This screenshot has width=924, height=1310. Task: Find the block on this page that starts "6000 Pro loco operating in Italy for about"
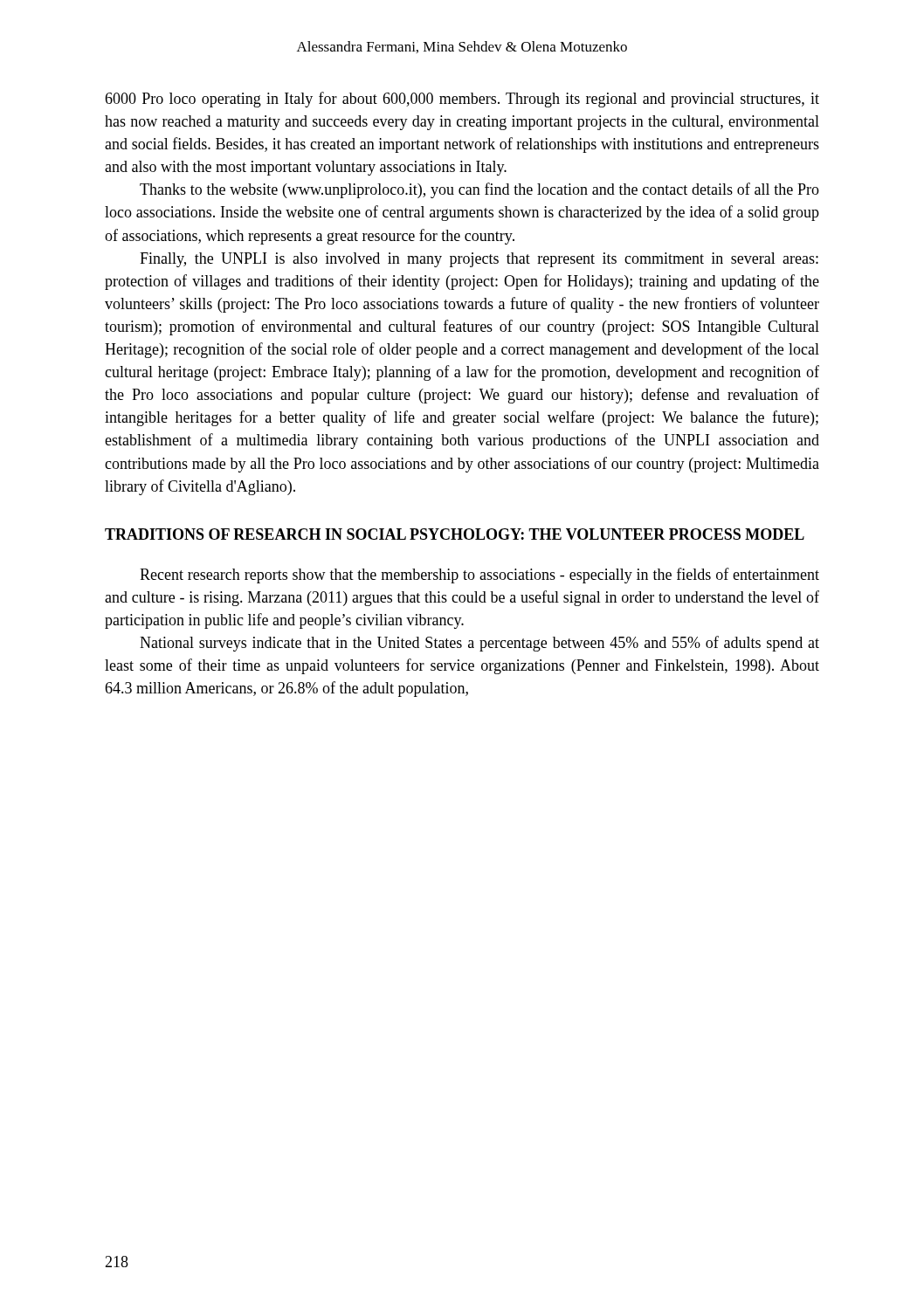tap(462, 133)
